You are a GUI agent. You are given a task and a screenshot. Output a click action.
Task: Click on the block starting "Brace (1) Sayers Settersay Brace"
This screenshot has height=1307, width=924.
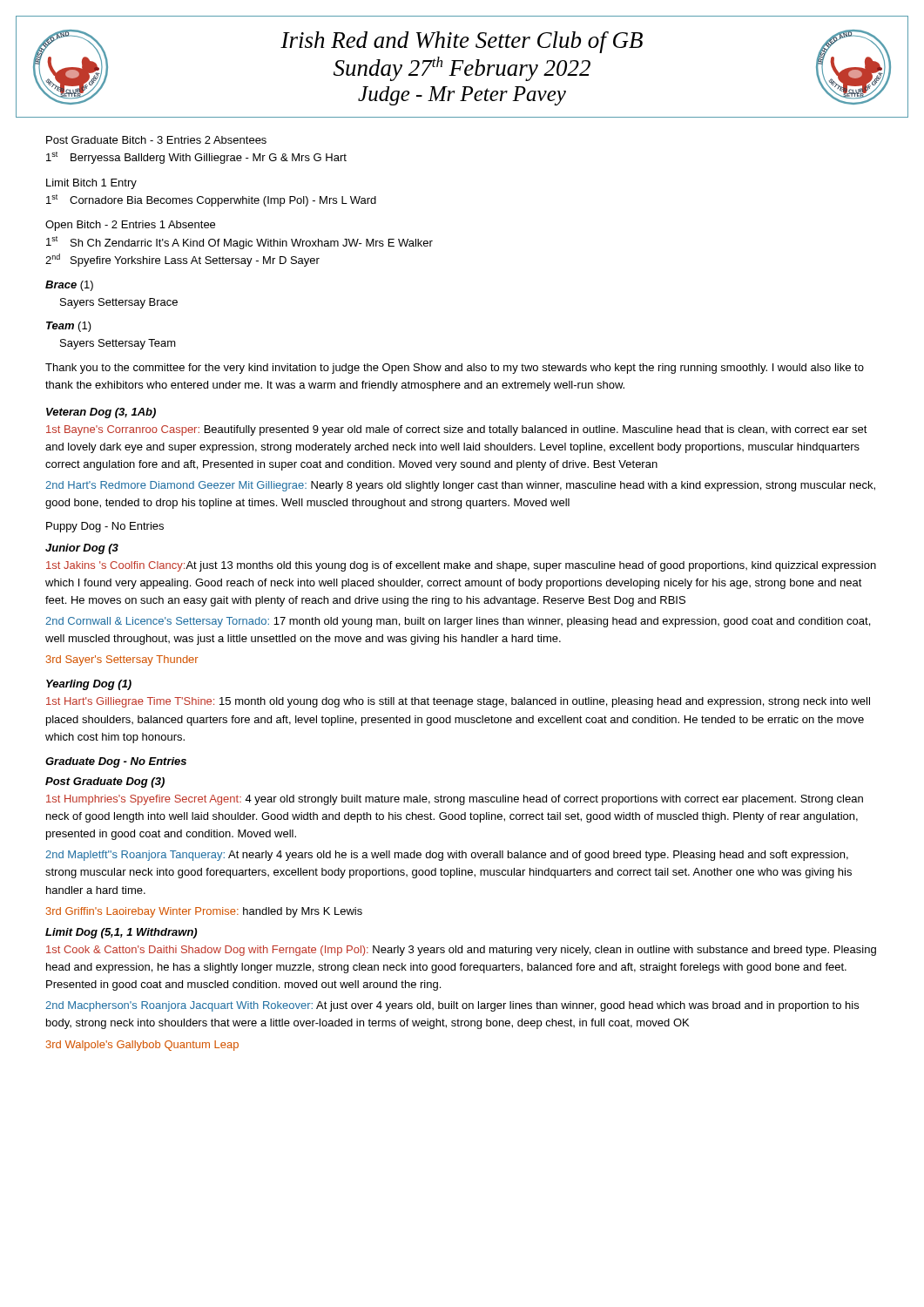tap(112, 294)
